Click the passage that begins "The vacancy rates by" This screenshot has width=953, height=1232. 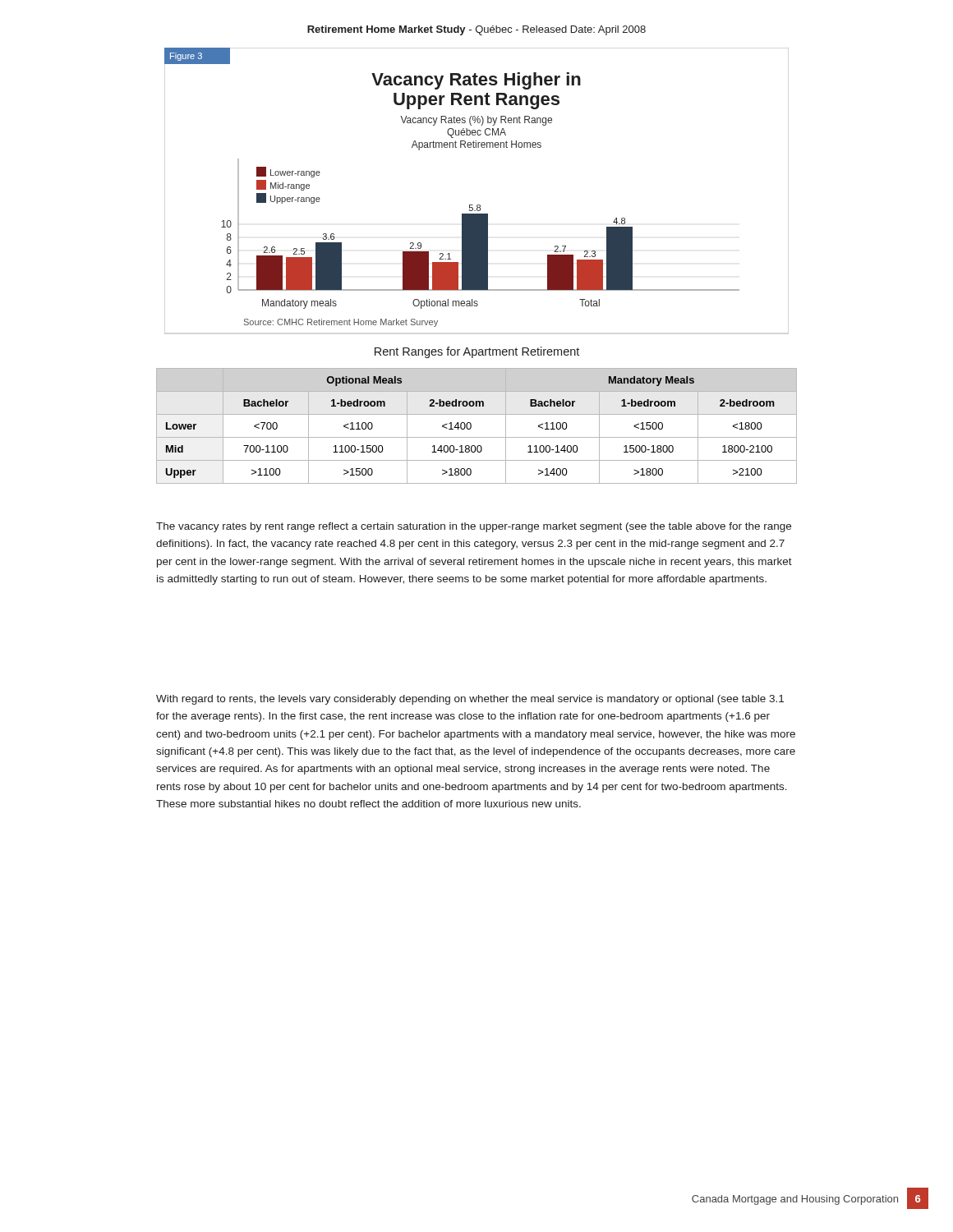click(474, 552)
